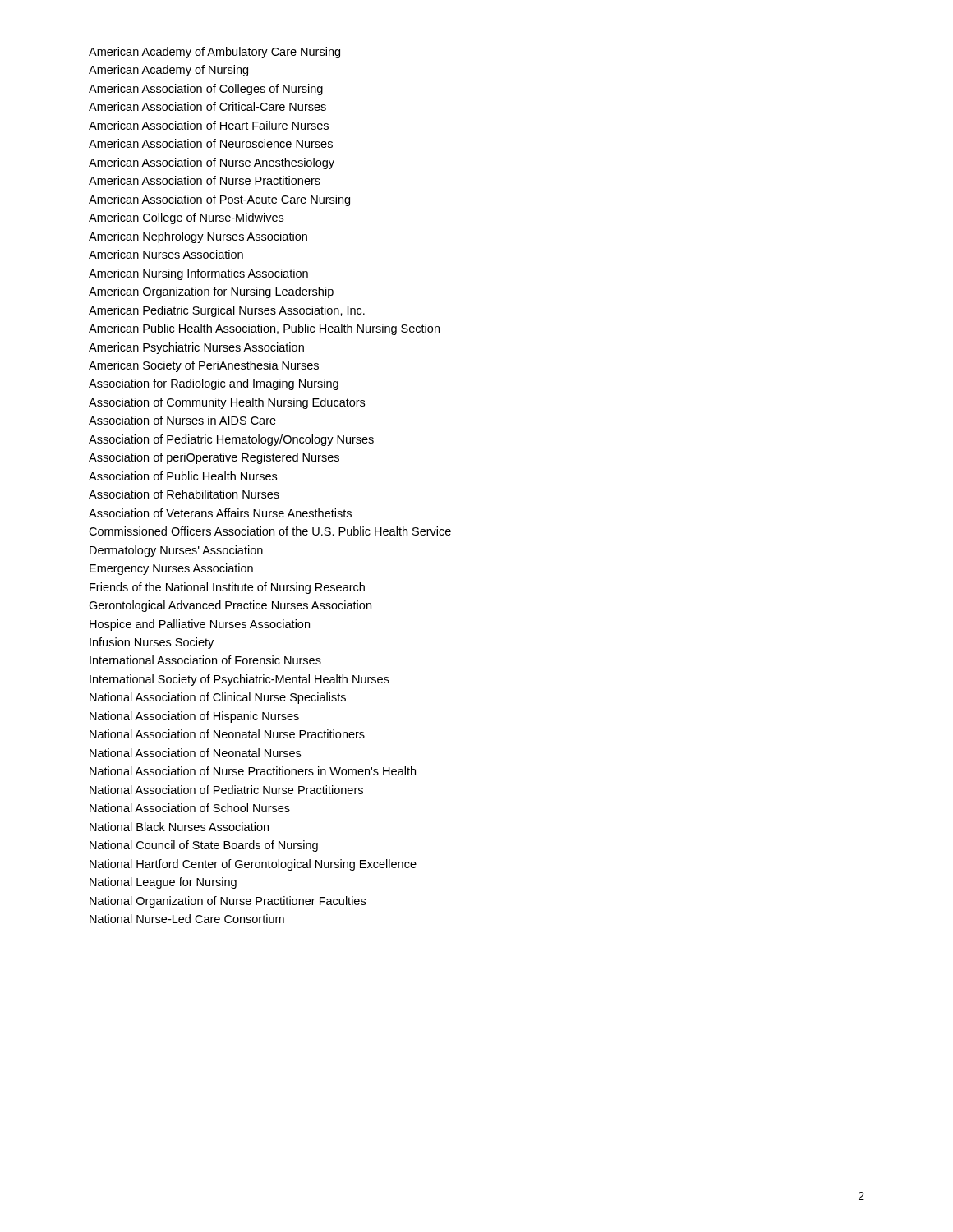The height and width of the screenshot is (1232, 953).
Task: Find the block on this page that starts "National Council of"
Action: click(x=204, y=845)
